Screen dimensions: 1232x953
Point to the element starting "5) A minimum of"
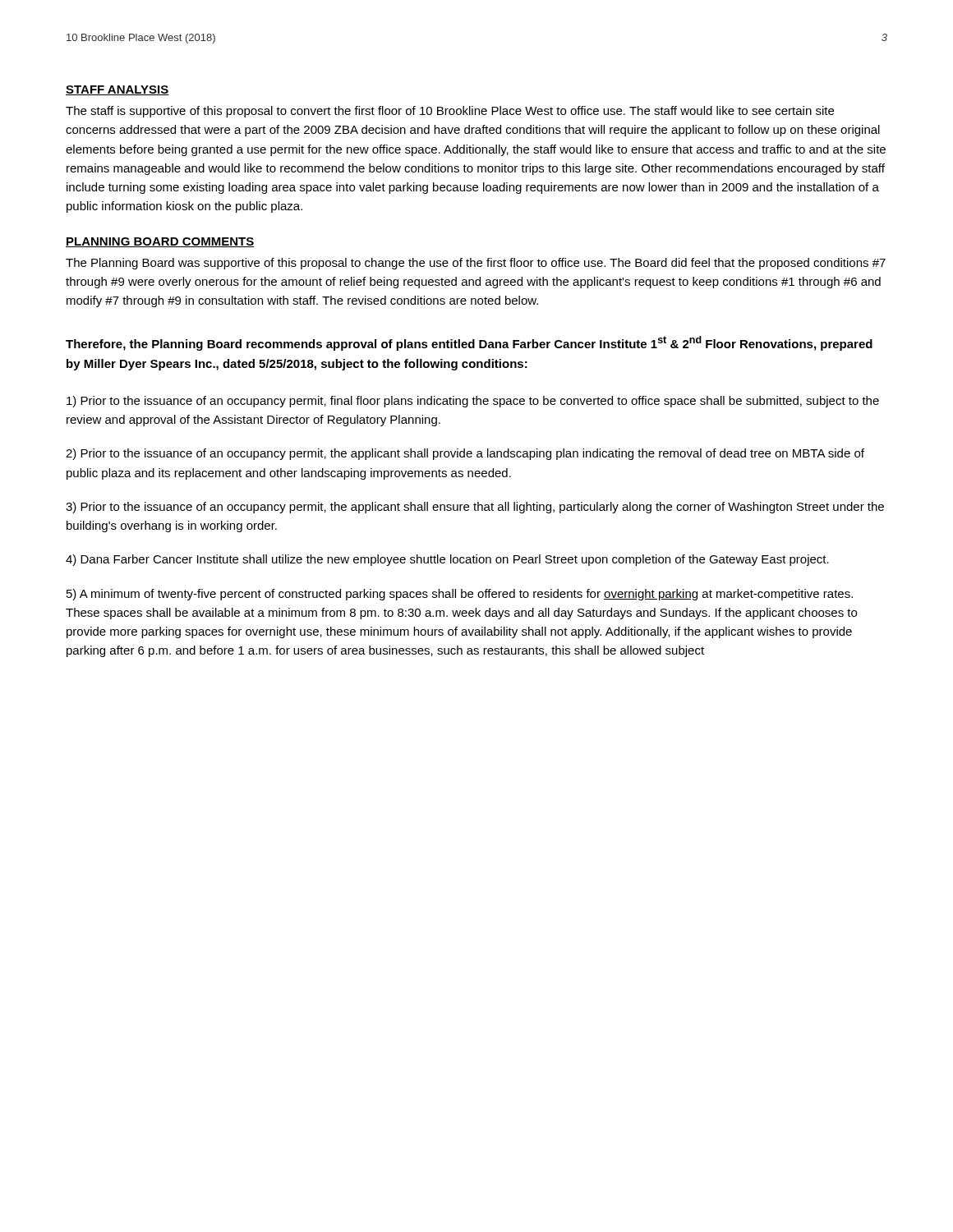[462, 622]
